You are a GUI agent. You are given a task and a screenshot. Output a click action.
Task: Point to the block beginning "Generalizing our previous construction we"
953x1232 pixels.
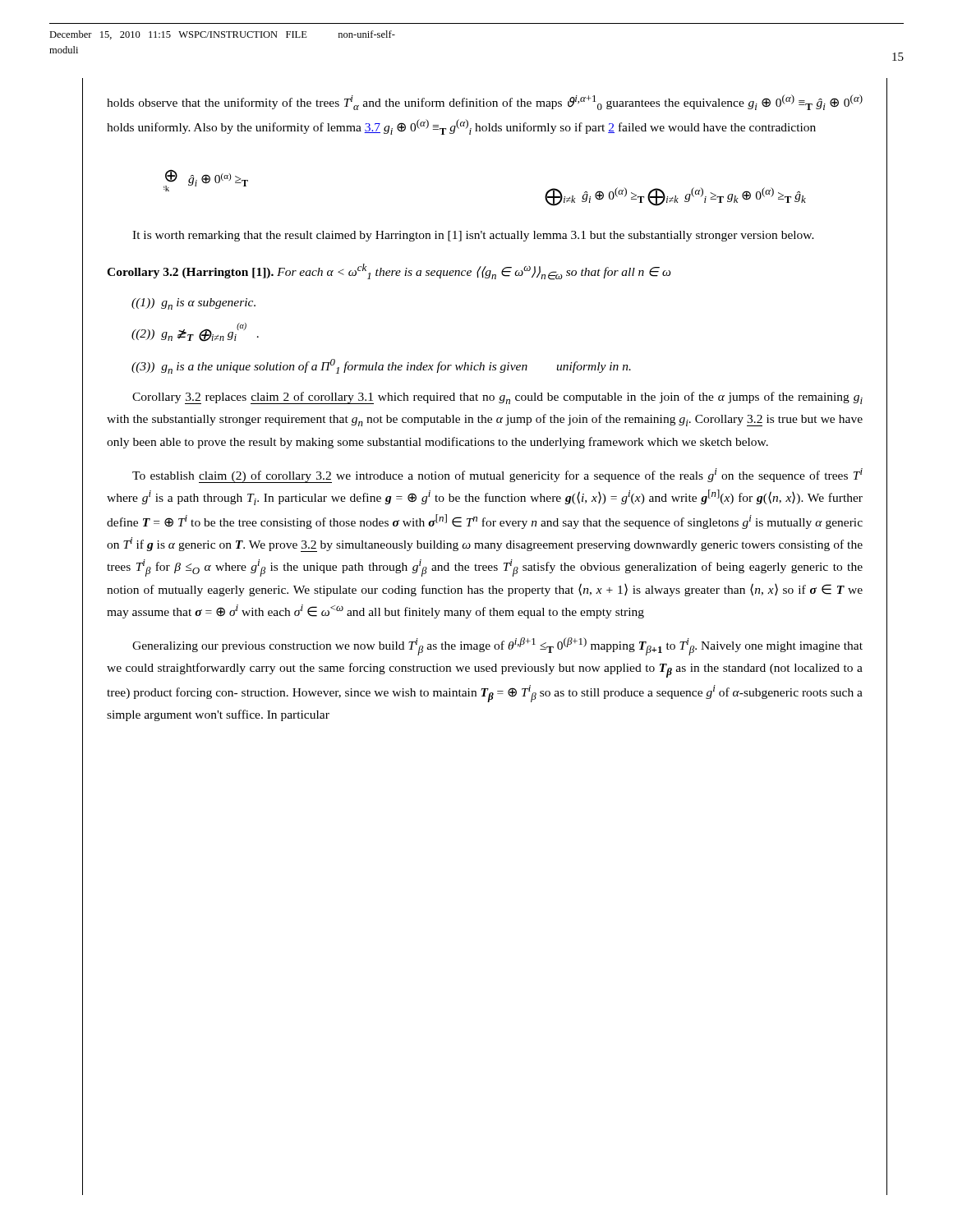click(485, 678)
